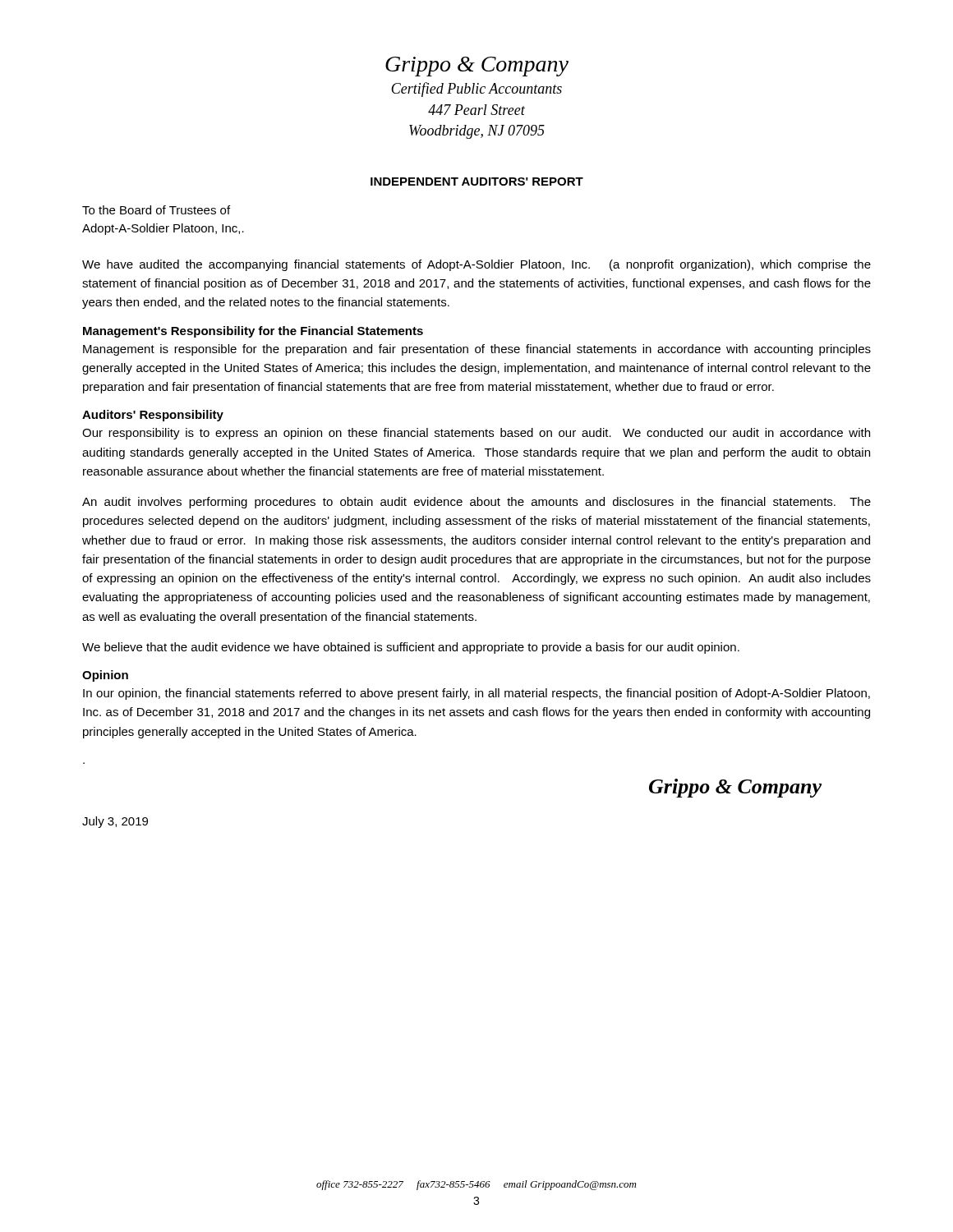The width and height of the screenshot is (953, 1232).
Task: Find the text block with the text "In our opinion, the financial statements"
Action: click(x=476, y=712)
